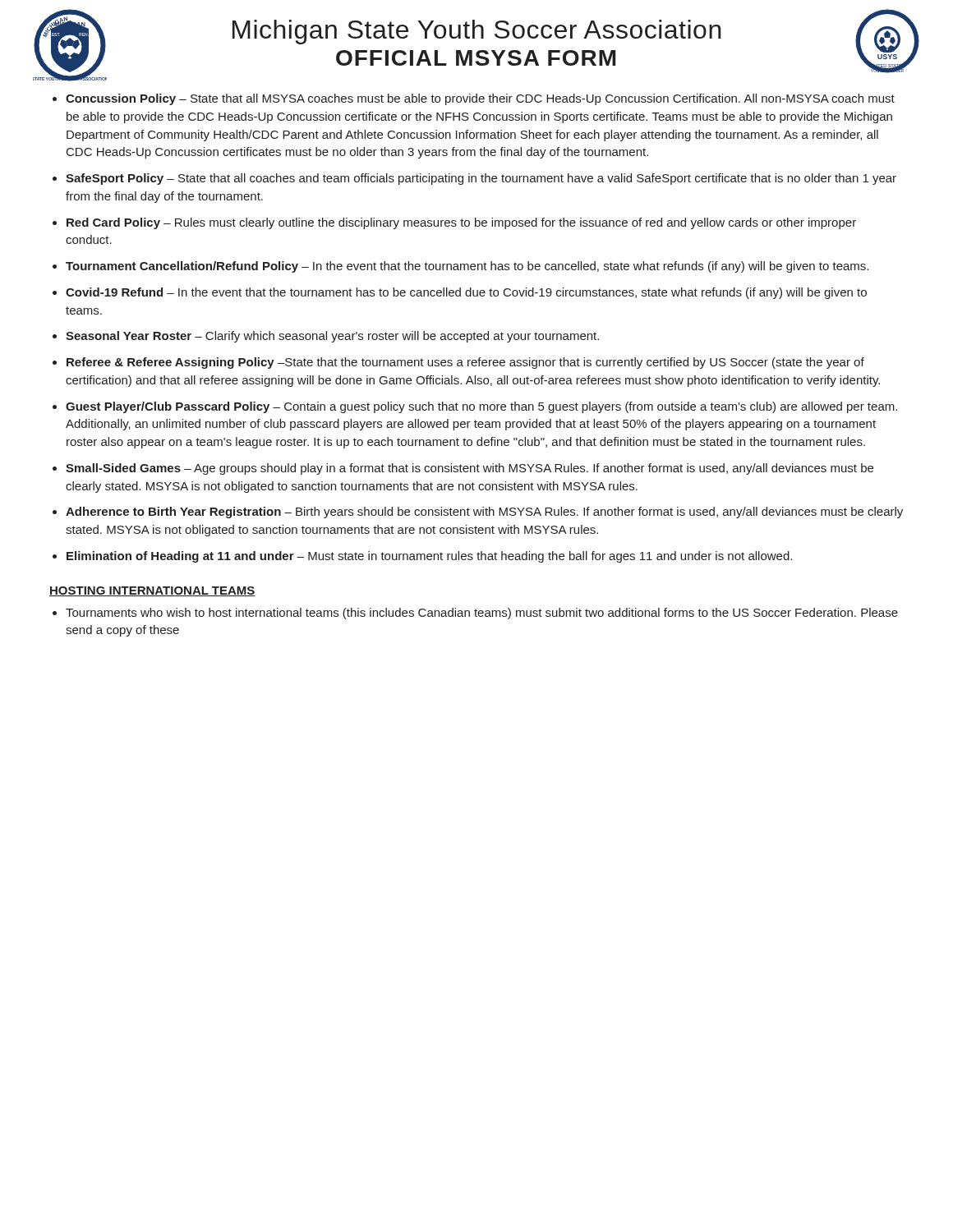Find the list item that reads "Seasonal Year Roster"

333,336
